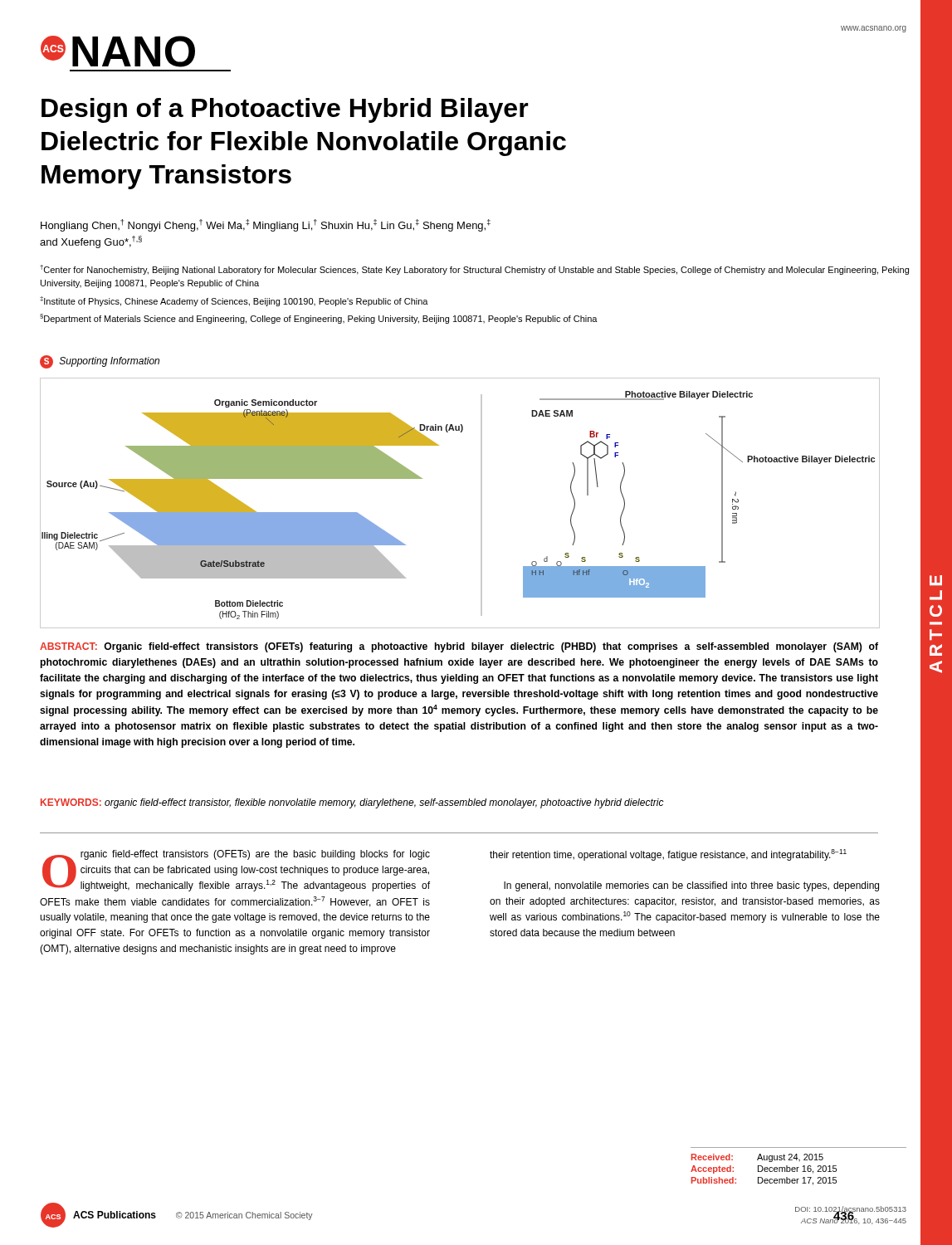
Task: Find the table
Action: point(798,1166)
